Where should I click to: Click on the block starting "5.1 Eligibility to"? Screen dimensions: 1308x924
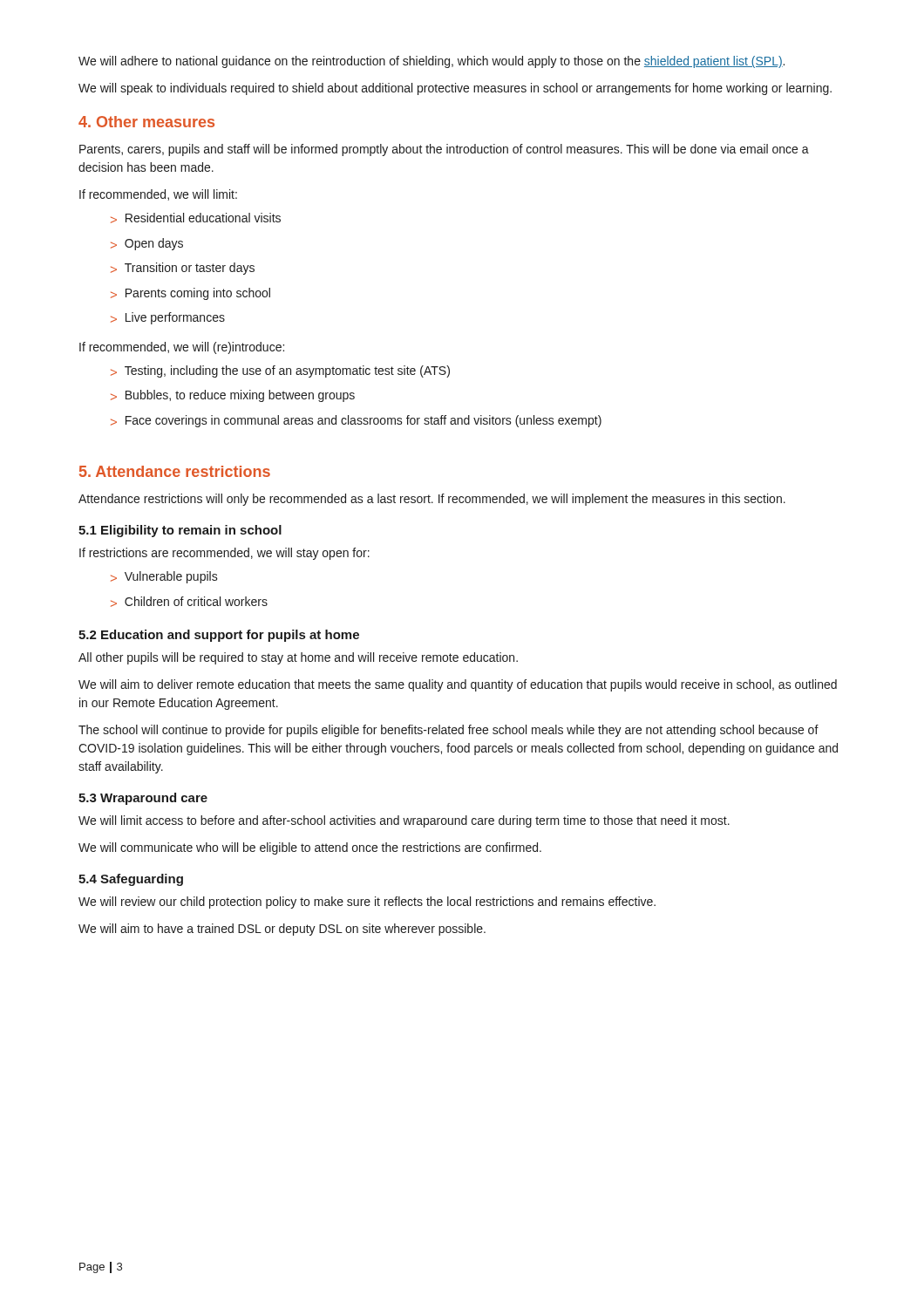click(180, 530)
